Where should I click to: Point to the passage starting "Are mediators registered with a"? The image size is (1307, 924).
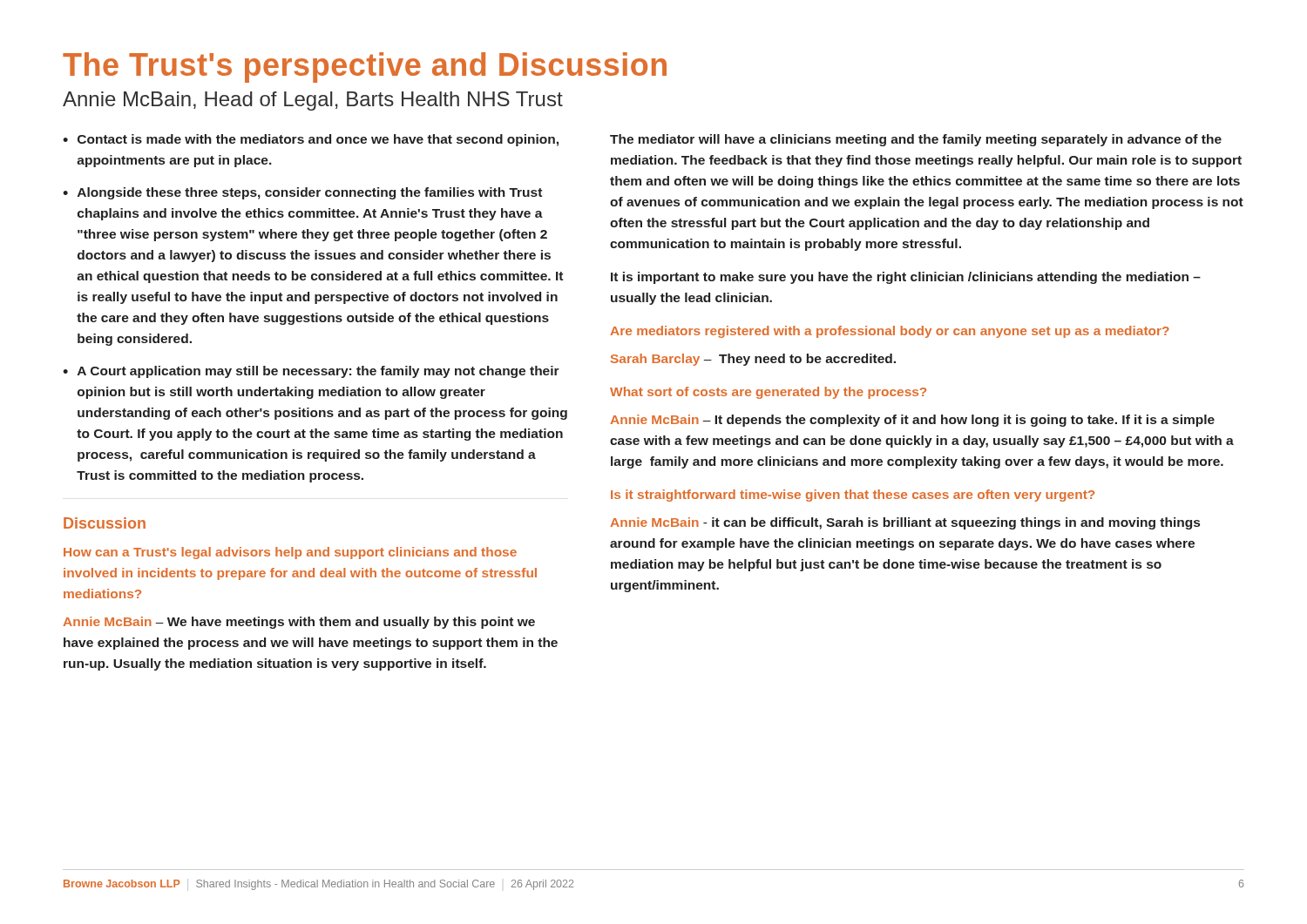click(890, 331)
